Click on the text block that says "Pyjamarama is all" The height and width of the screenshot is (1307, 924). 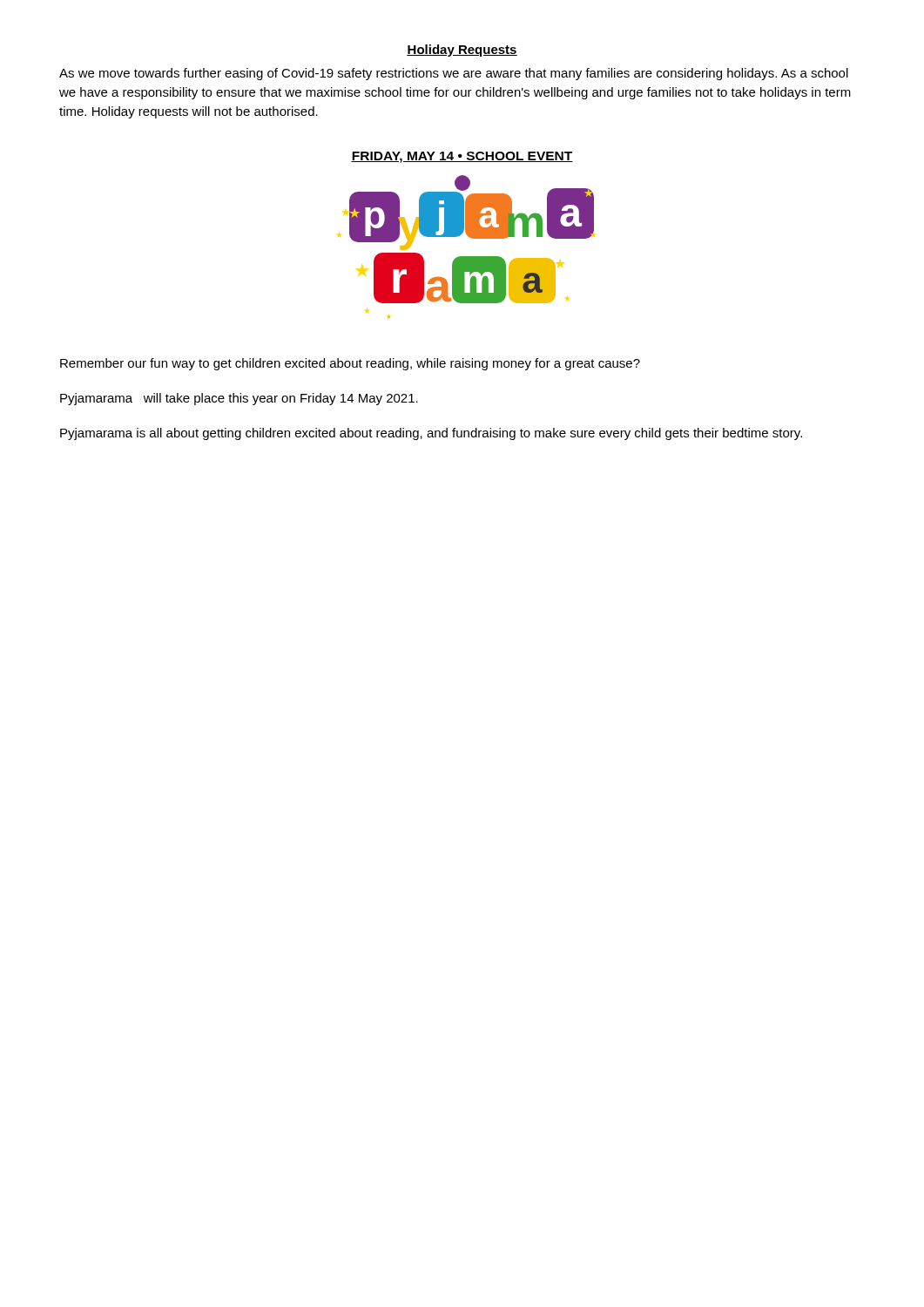tap(431, 432)
